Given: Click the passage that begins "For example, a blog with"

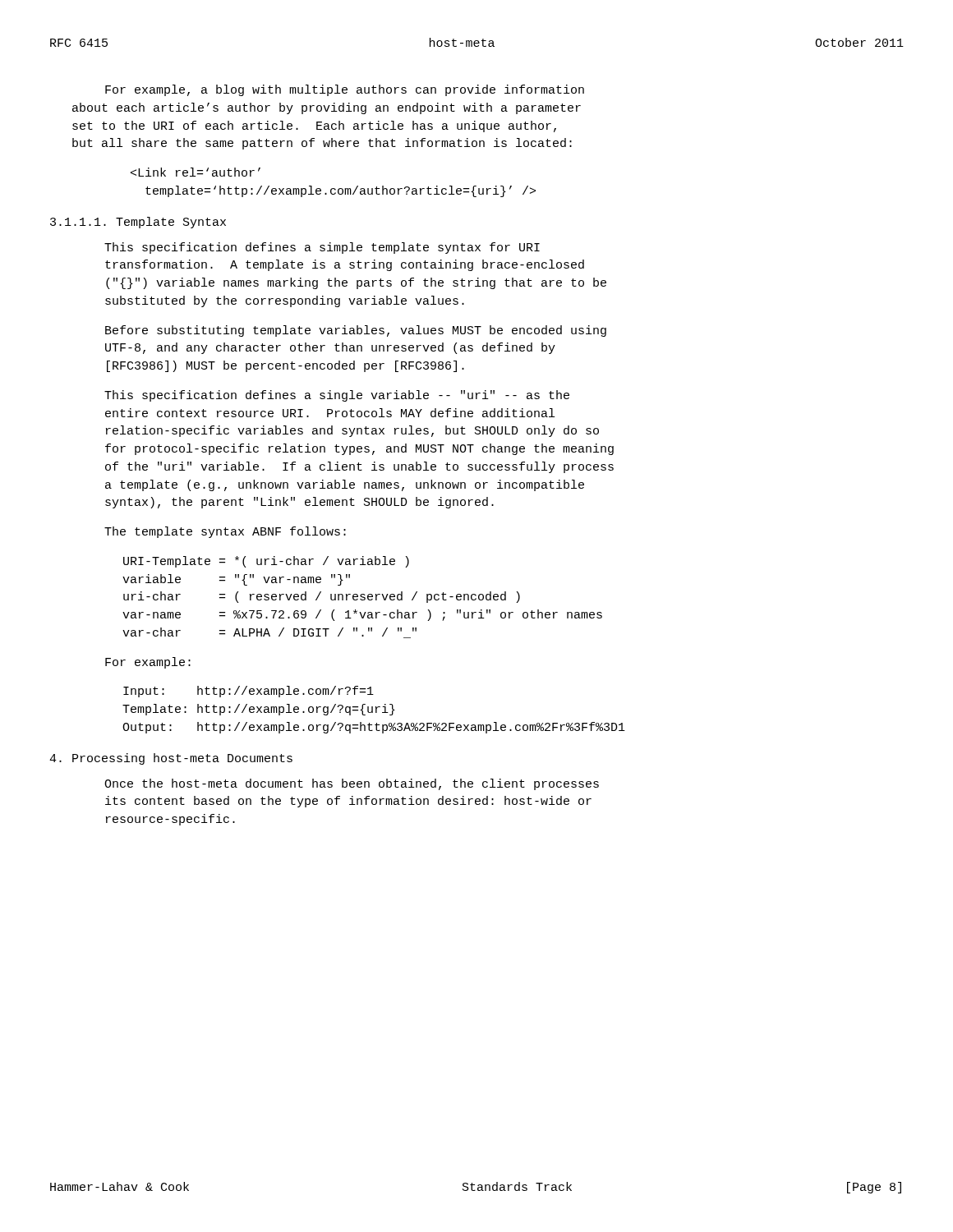Looking at the screenshot, I should (x=476, y=118).
